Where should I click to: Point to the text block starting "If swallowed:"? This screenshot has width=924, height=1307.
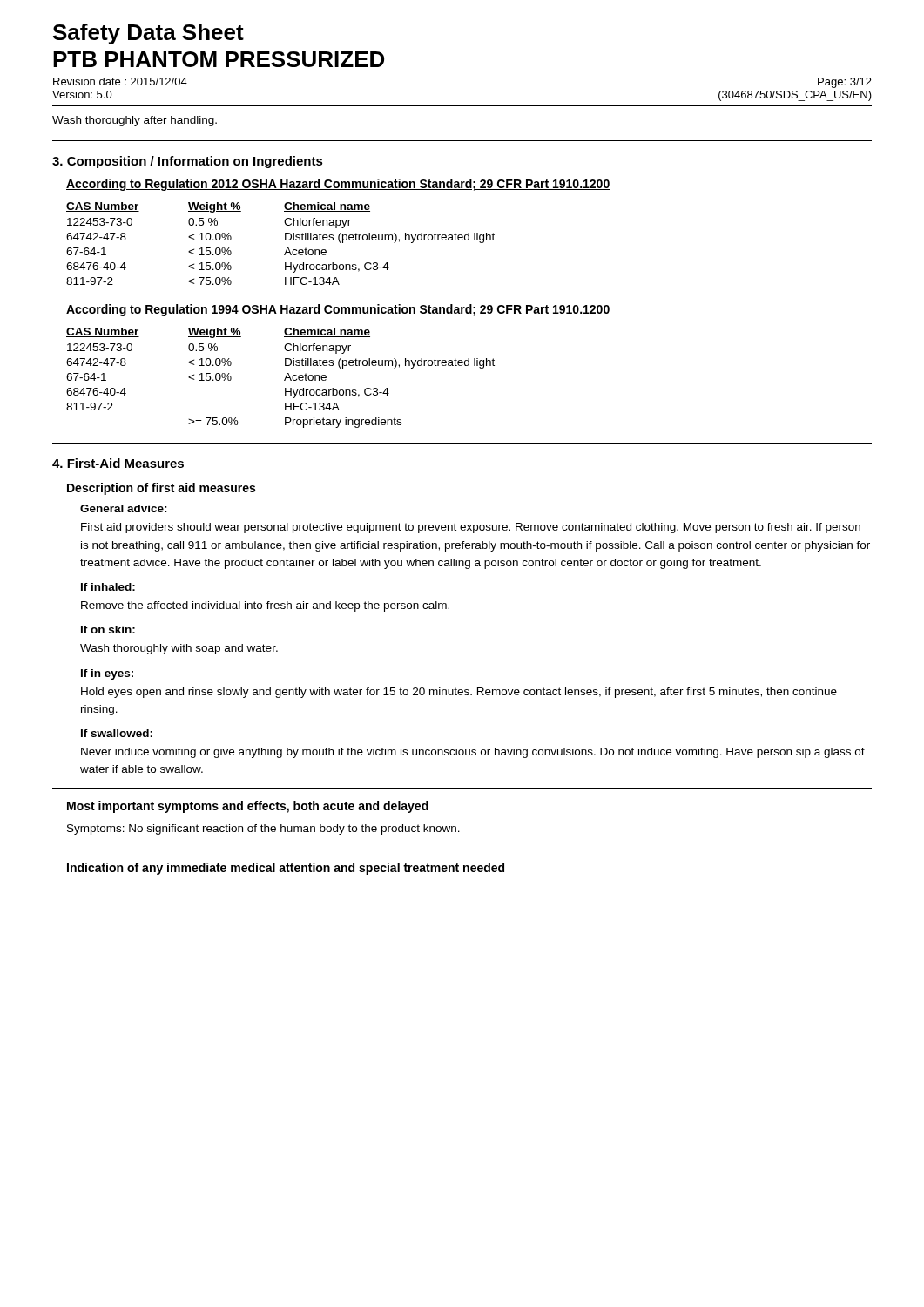click(x=117, y=733)
